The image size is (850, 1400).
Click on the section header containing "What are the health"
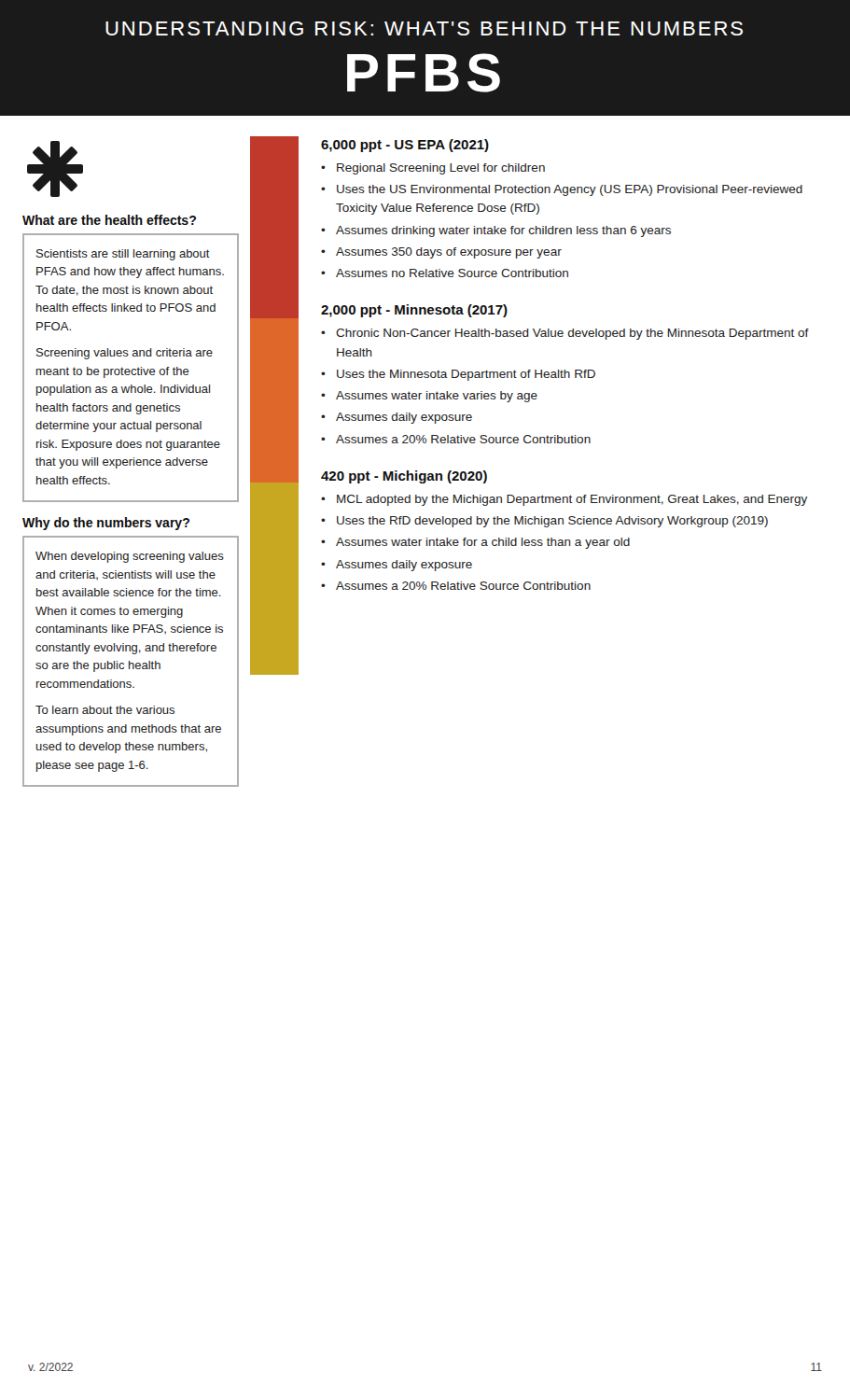tap(109, 220)
